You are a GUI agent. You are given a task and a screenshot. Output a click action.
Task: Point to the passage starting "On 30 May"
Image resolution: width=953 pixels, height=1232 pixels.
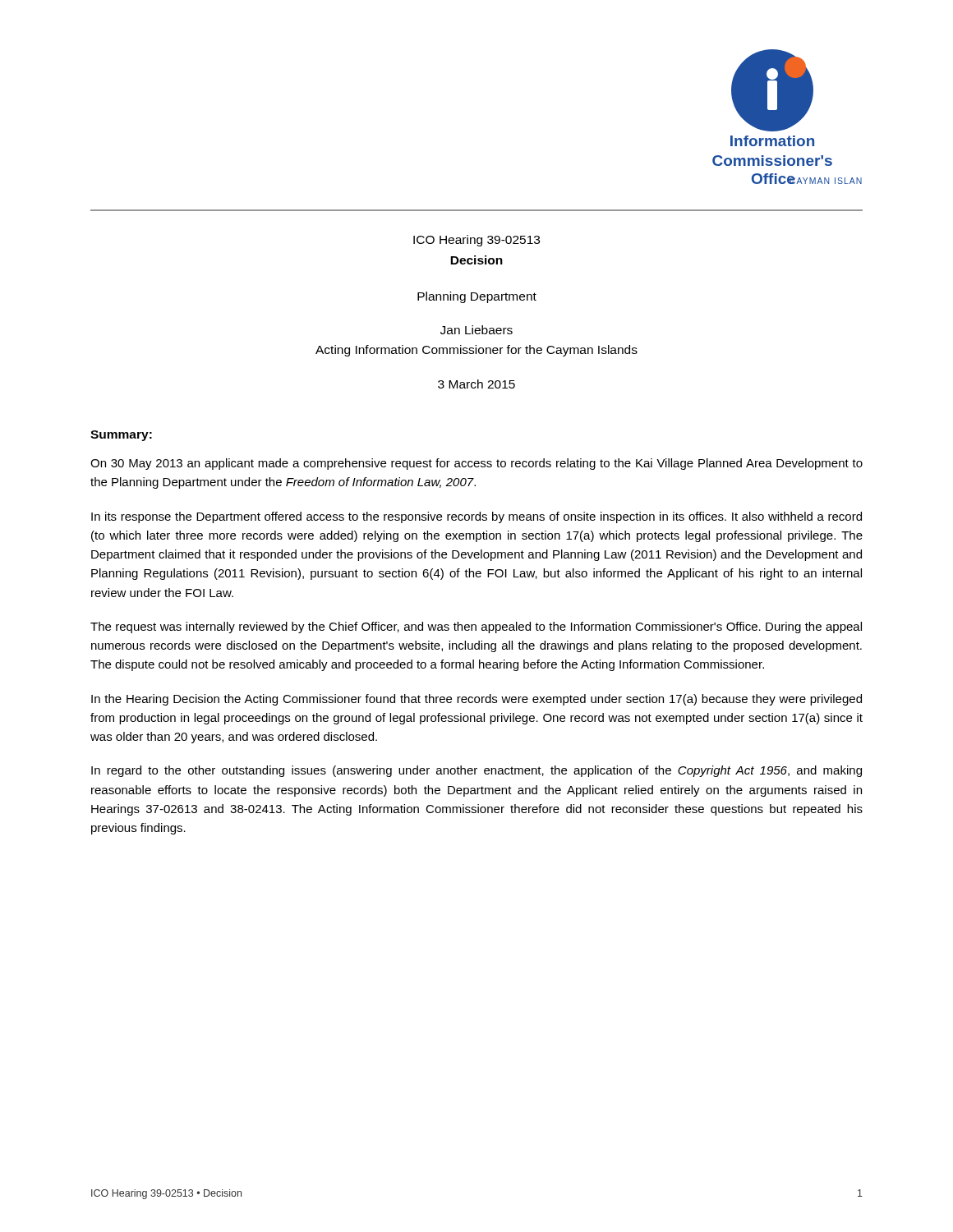[476, 472]
